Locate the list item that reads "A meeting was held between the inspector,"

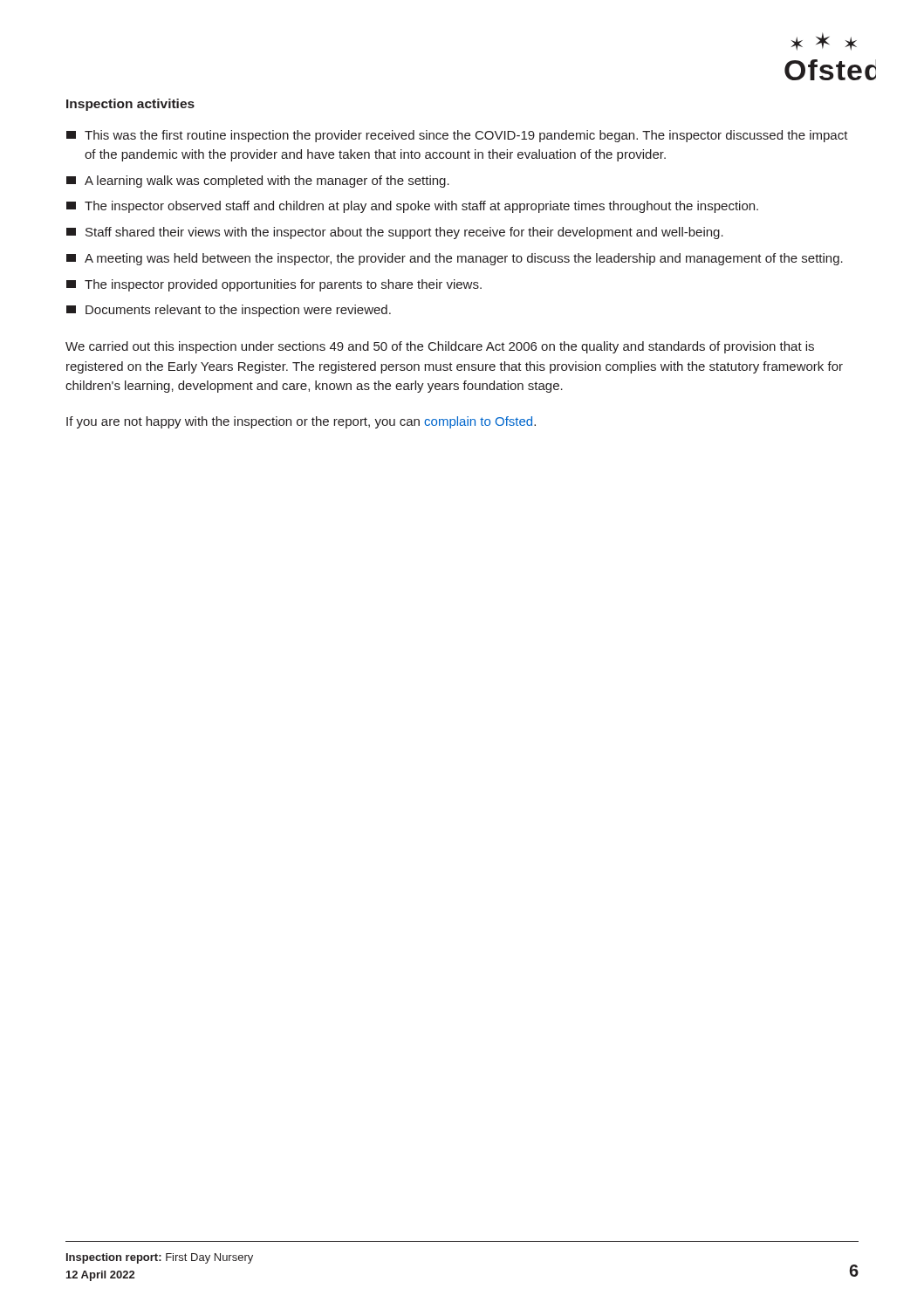462,258
